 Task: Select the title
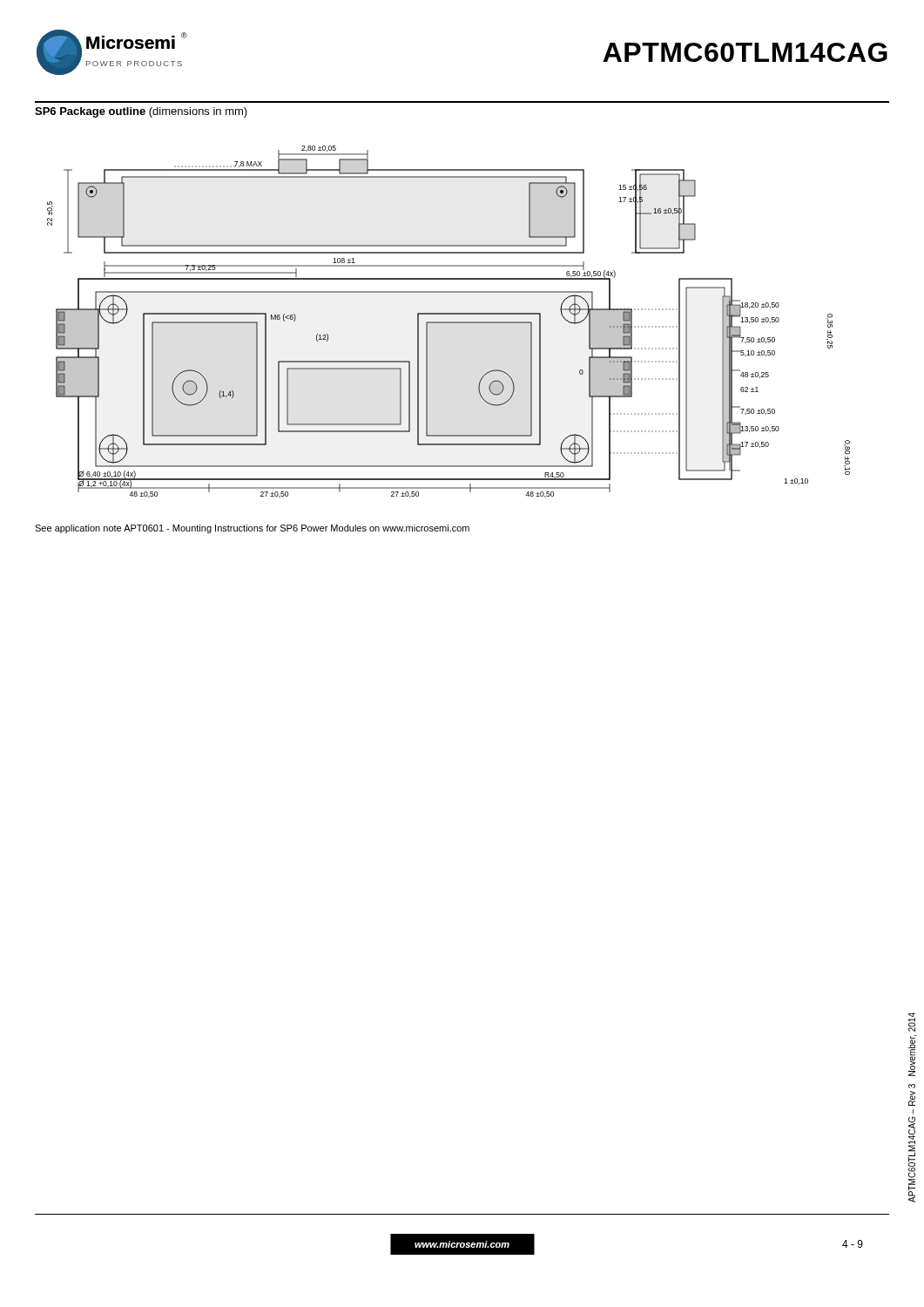point(746,52)
